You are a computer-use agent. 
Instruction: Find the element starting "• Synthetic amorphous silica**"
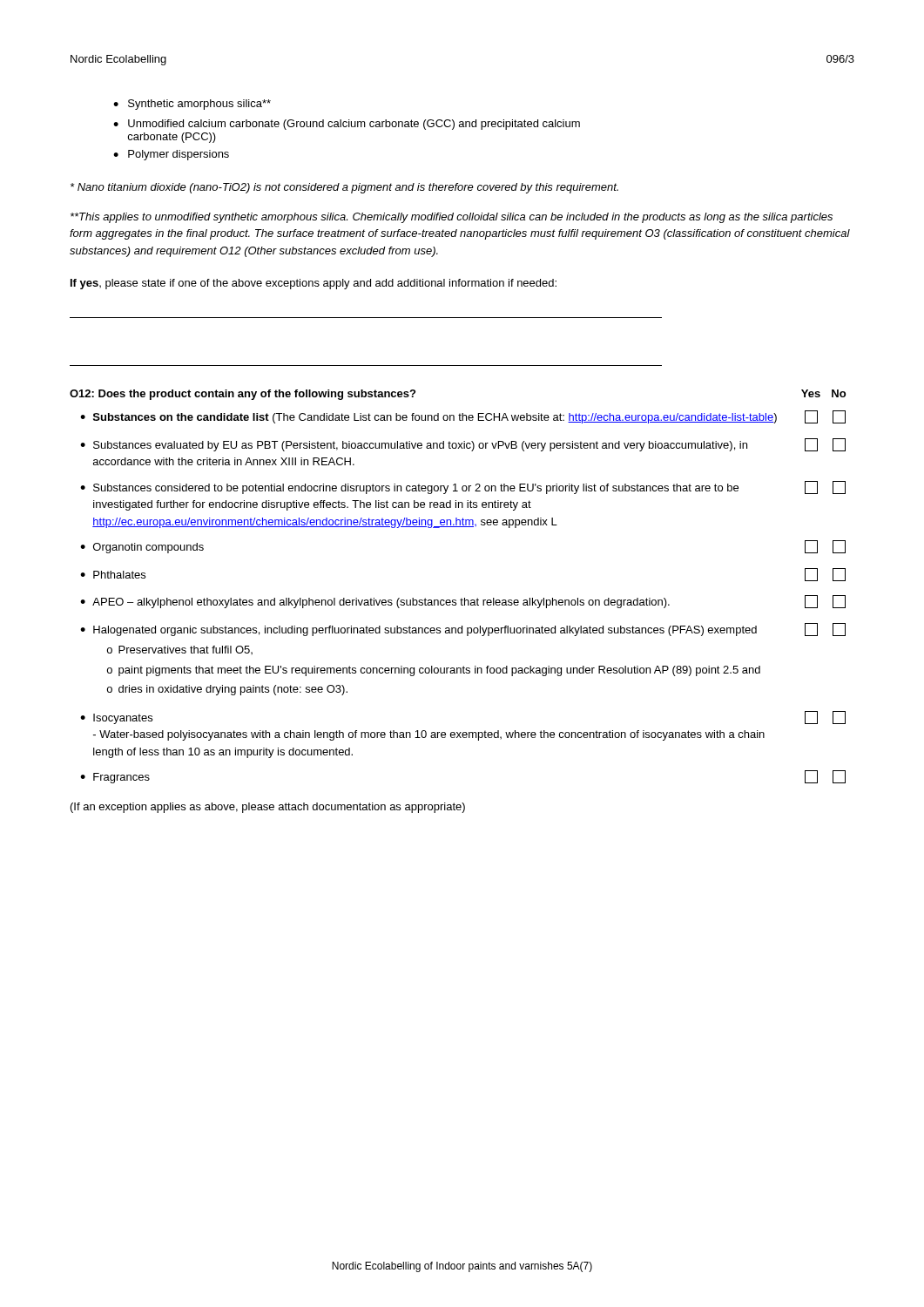click(x=192, y=105)
